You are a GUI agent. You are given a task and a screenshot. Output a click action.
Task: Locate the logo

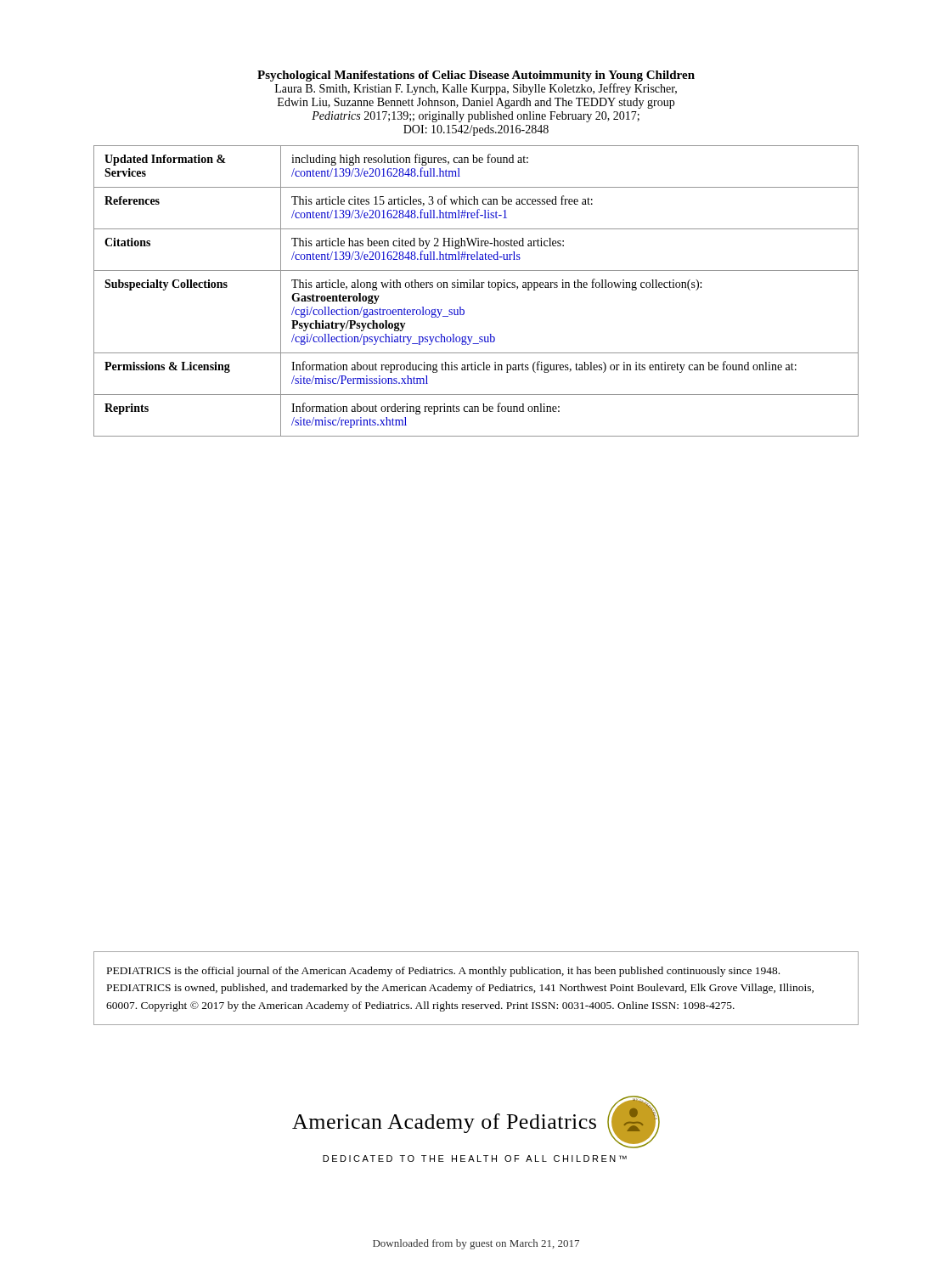tap(476, 1130)
